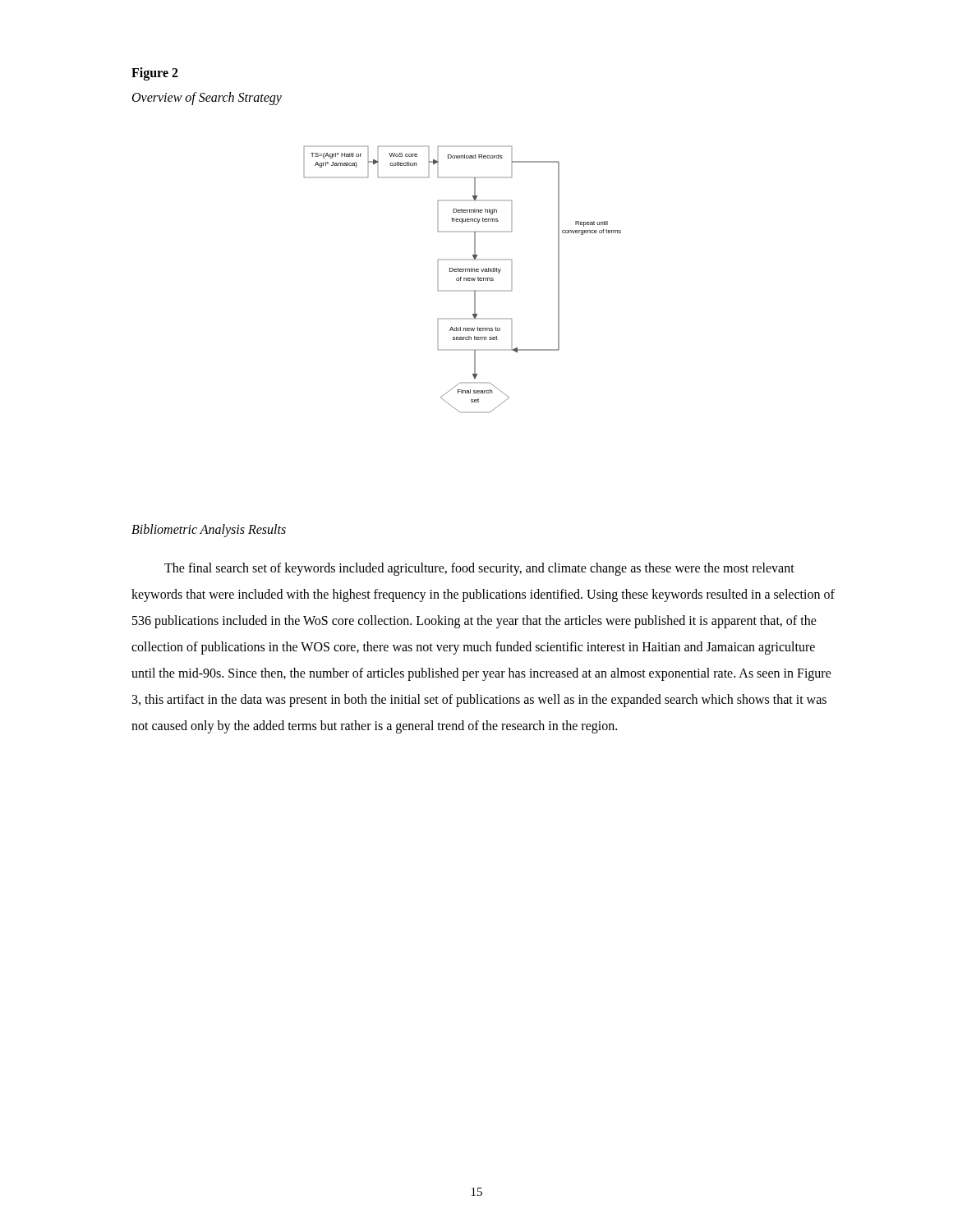Select the text block with the text "The final search set of"
The height and width of the screenshot is (1232, 953).
coord(483,647)
